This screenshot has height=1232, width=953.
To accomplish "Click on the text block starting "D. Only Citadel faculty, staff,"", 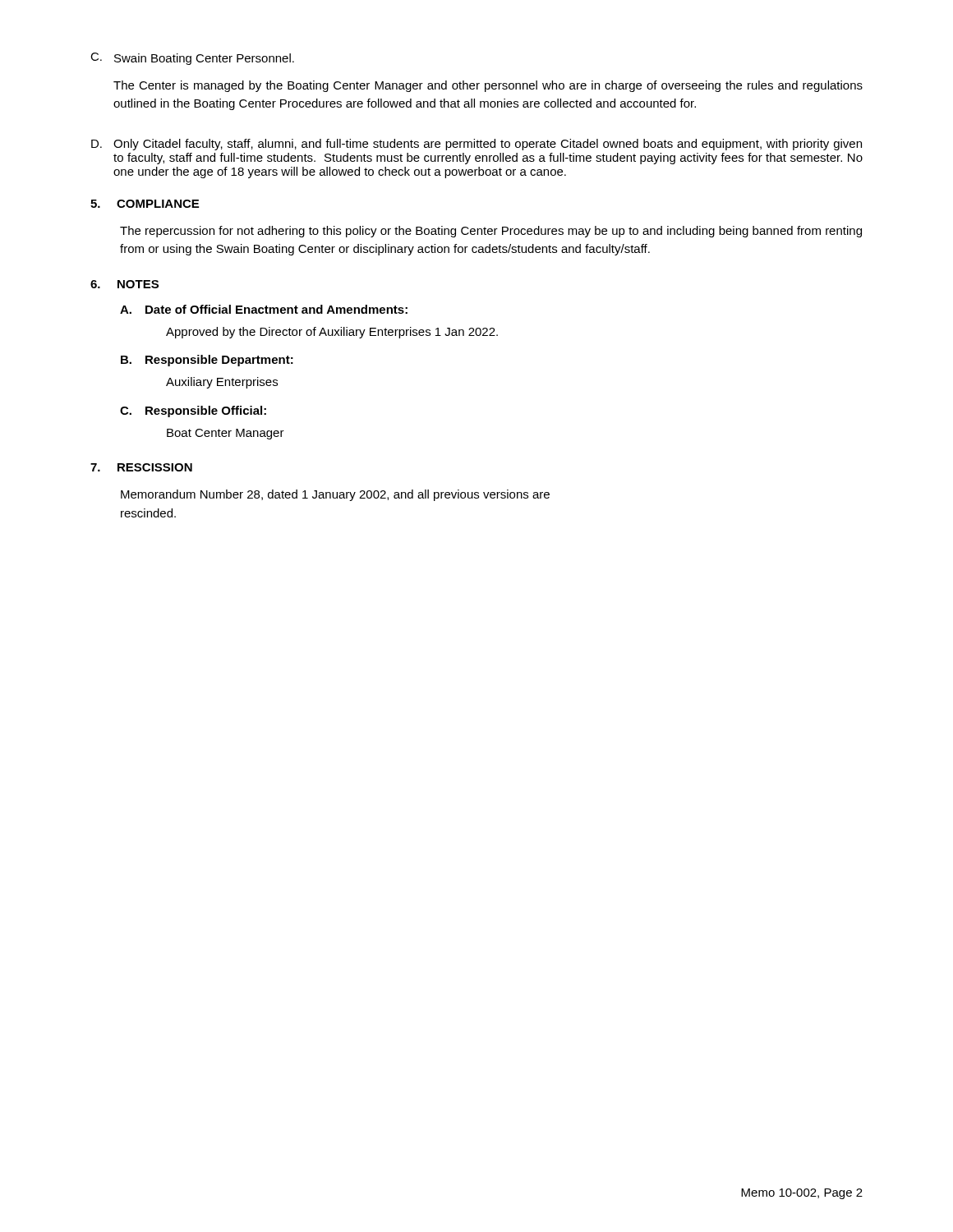I will [476, 157].
